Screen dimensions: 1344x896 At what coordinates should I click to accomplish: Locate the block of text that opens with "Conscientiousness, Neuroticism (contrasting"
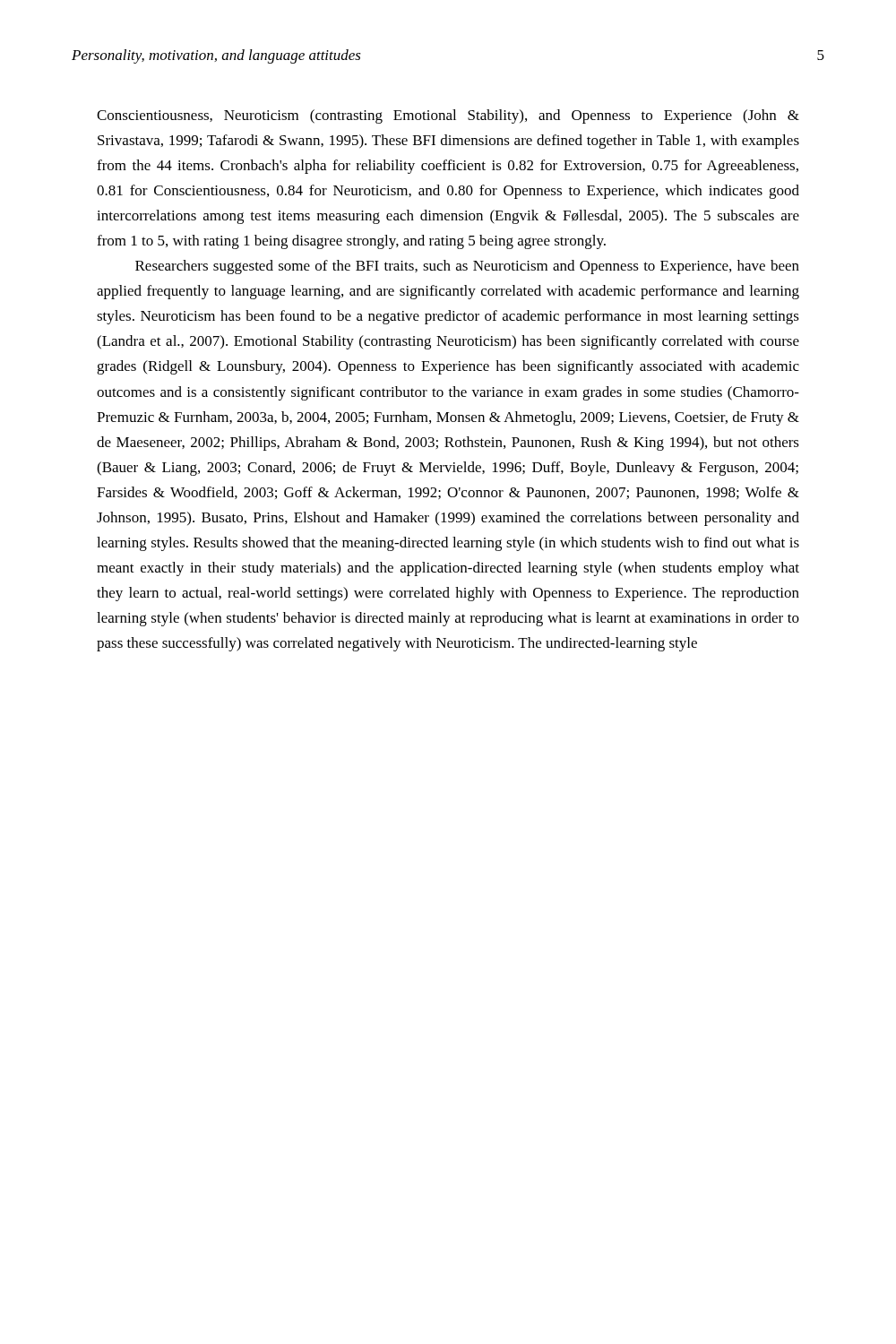coord(448,379)
